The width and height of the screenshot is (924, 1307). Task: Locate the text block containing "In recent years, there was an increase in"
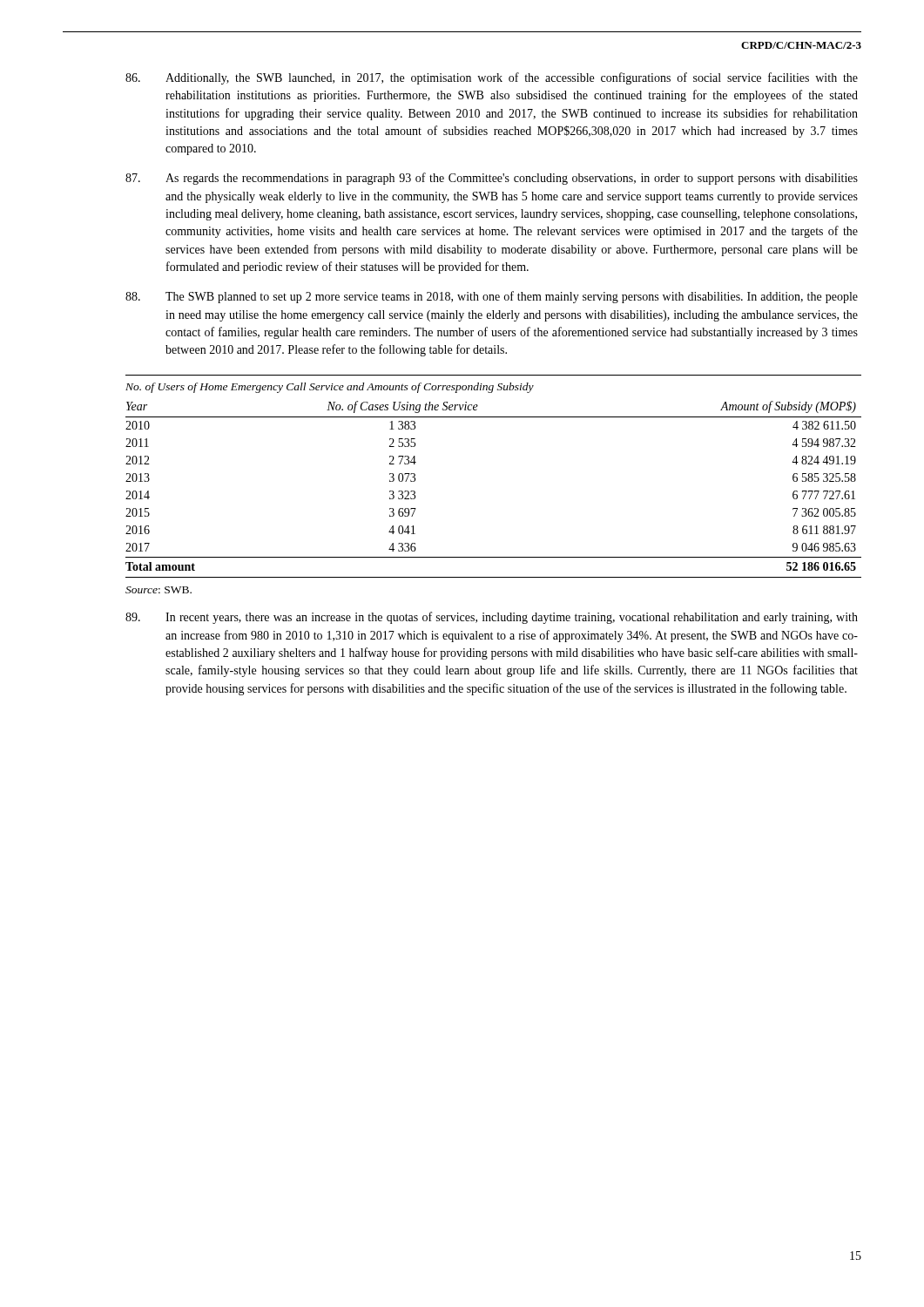pyautogui.click(x=492, y=654)
